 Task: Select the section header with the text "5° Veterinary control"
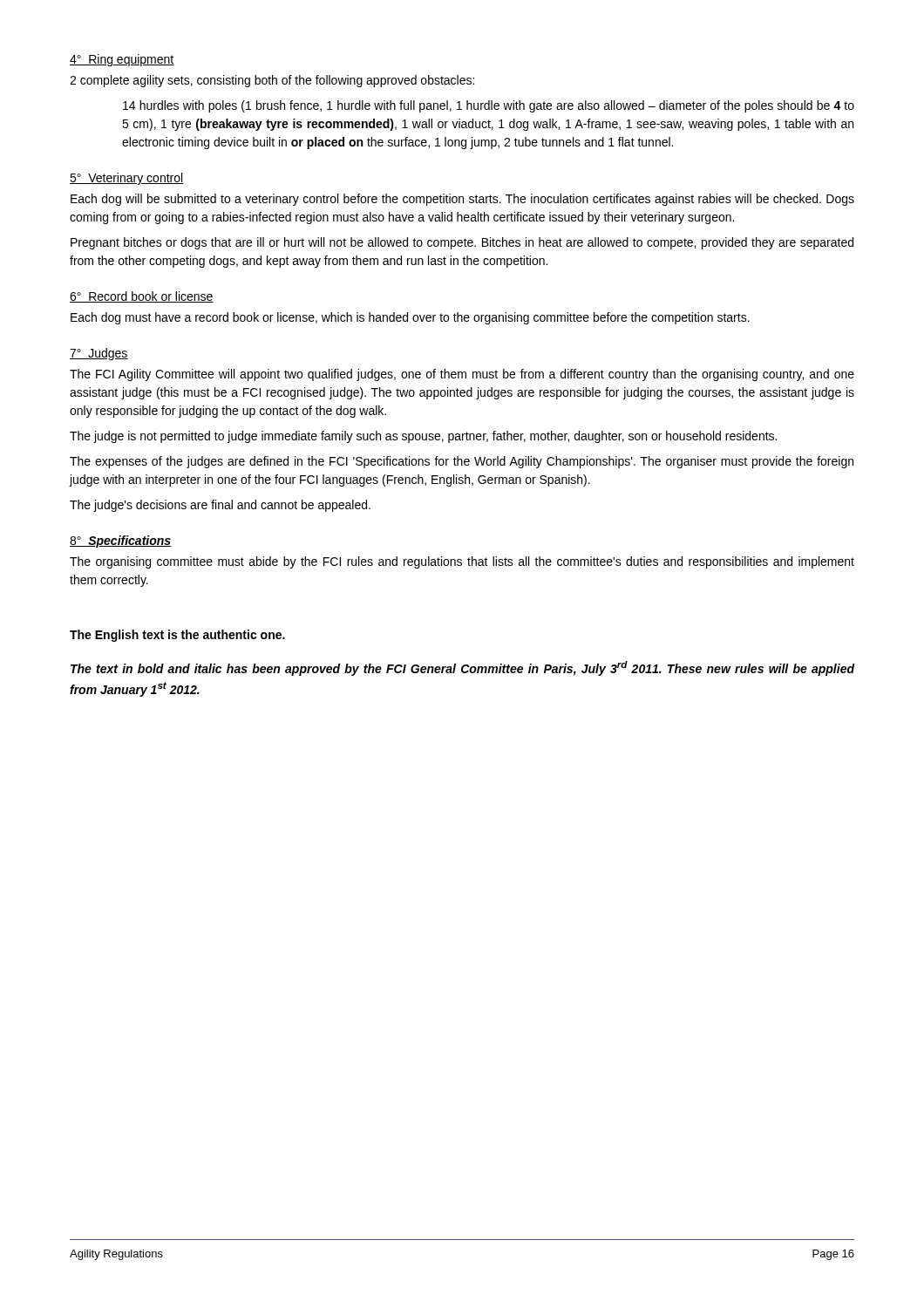click(x=126, y=178)
